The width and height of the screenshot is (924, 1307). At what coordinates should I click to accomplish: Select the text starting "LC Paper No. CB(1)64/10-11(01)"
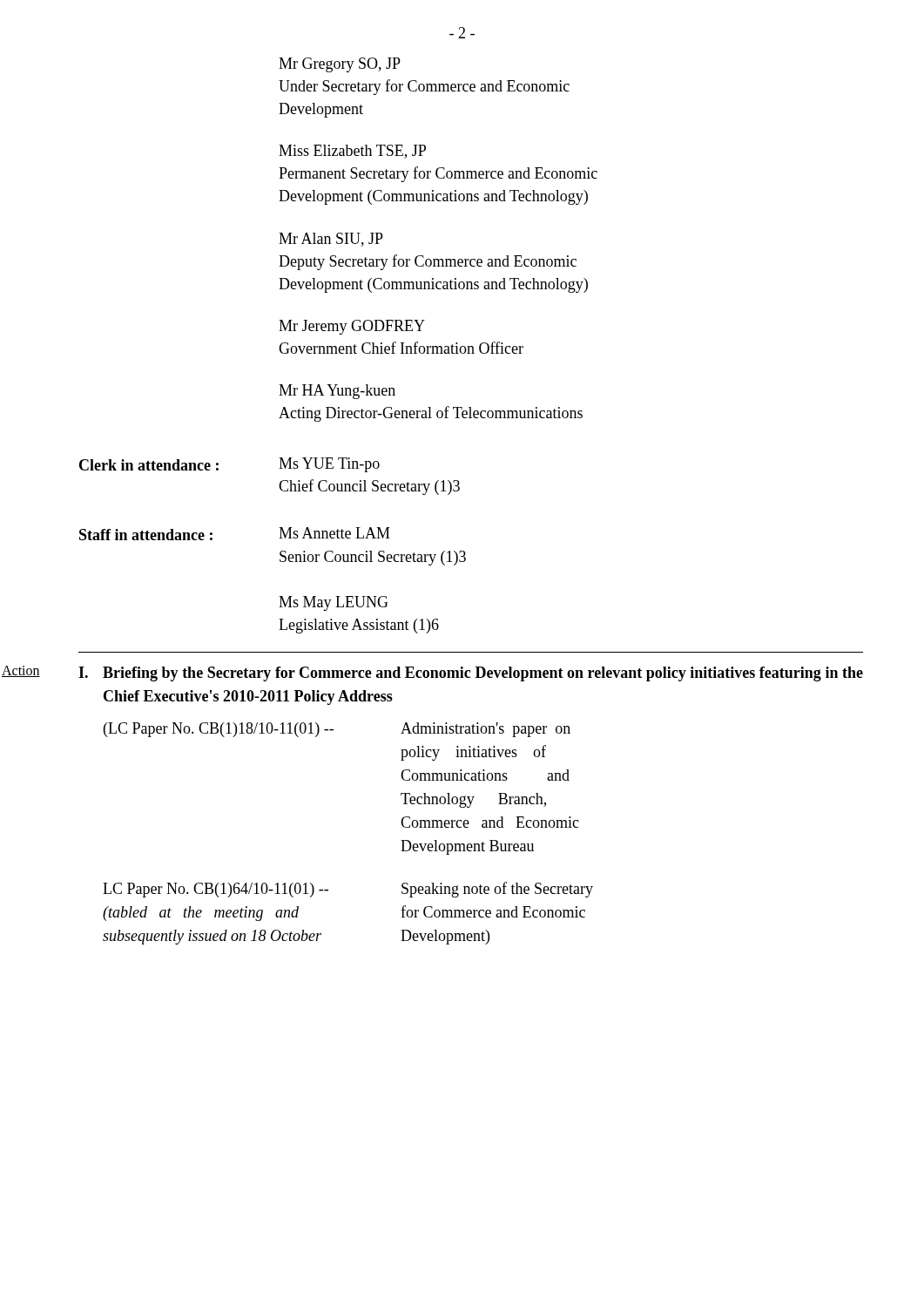[x=483, y=913]
